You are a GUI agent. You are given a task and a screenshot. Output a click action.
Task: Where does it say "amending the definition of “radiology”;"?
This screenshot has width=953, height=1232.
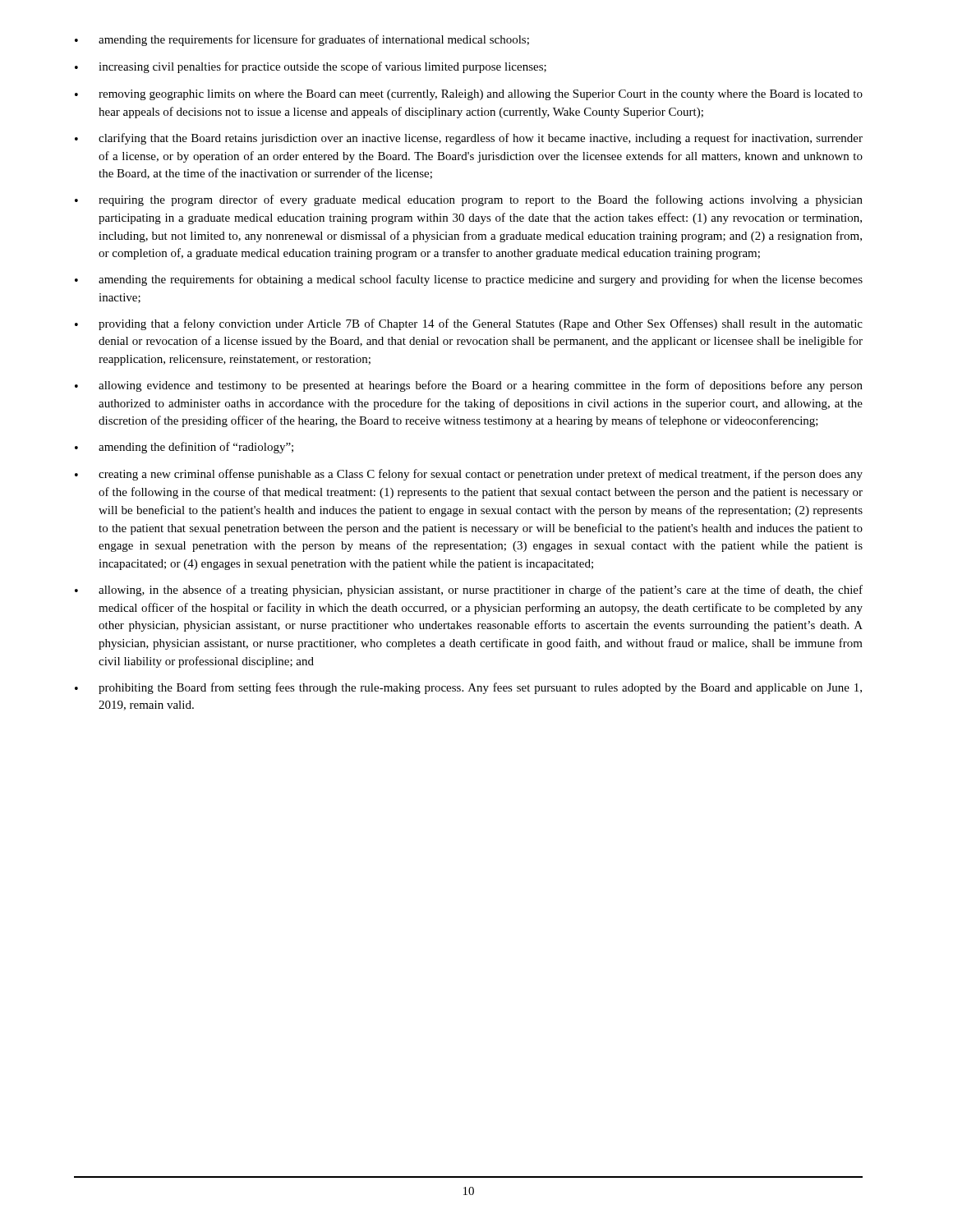click(x=184, y=448)
